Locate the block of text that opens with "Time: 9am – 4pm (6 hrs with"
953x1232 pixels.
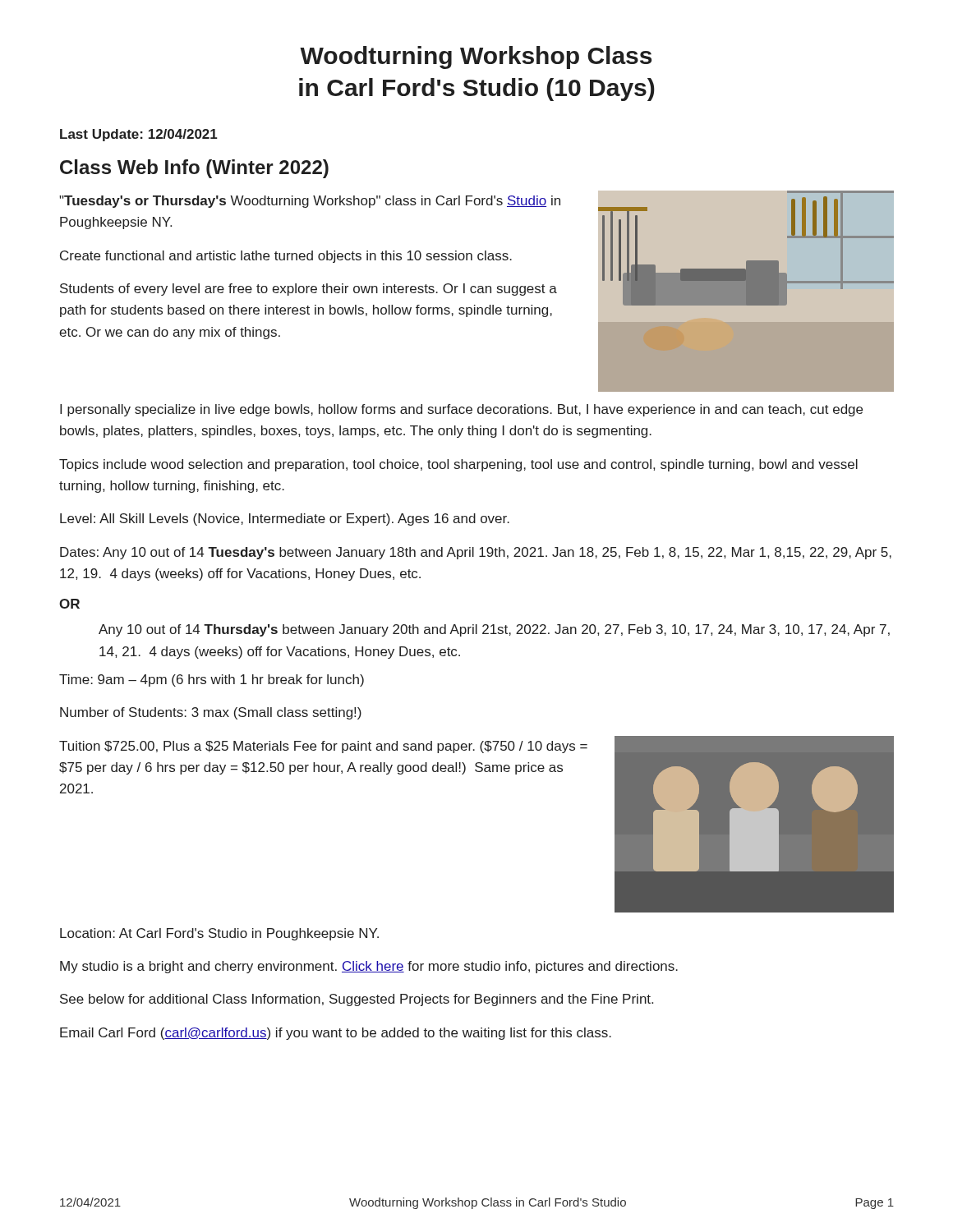pos(212,680)
